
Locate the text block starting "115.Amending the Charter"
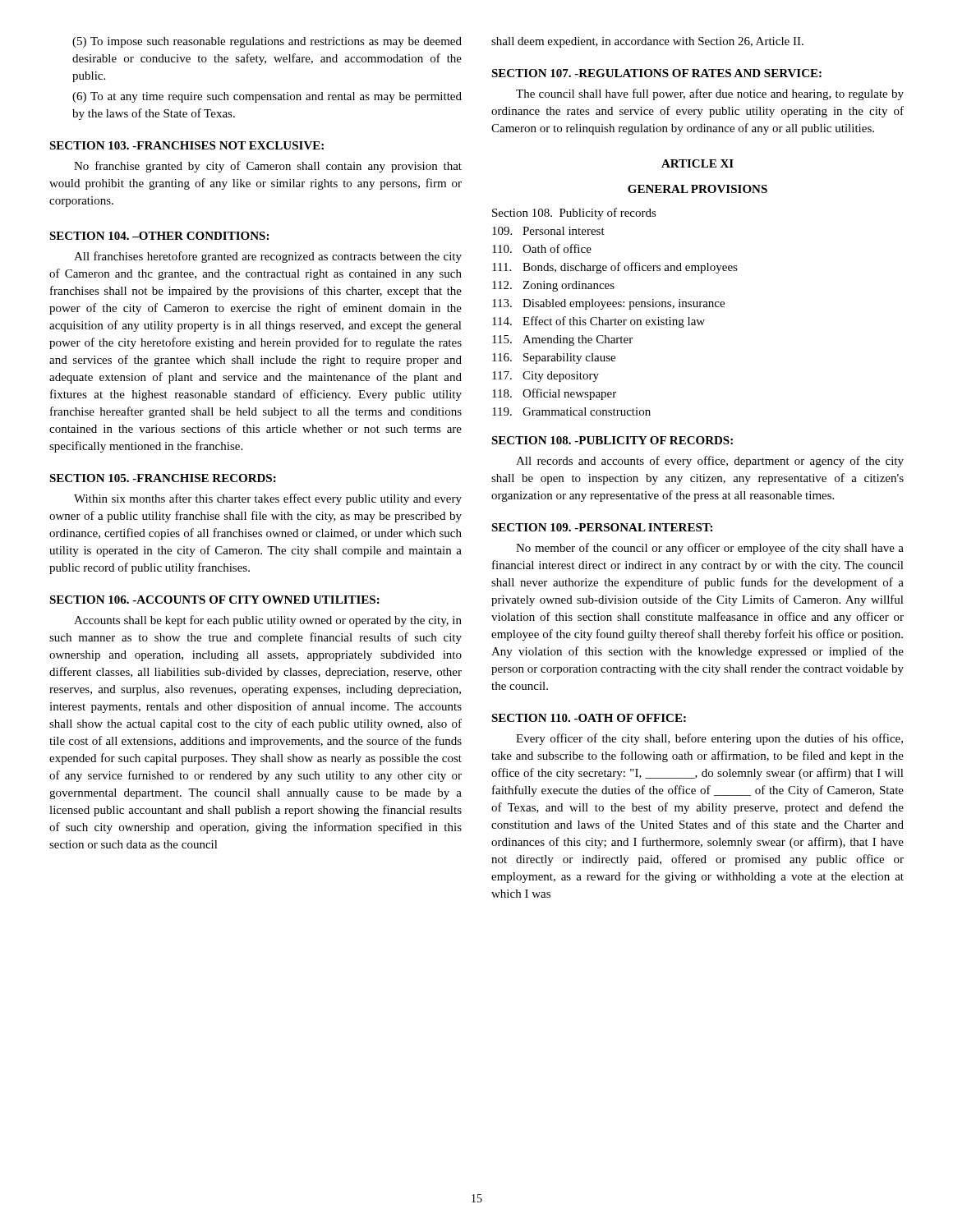click(562, 340)
